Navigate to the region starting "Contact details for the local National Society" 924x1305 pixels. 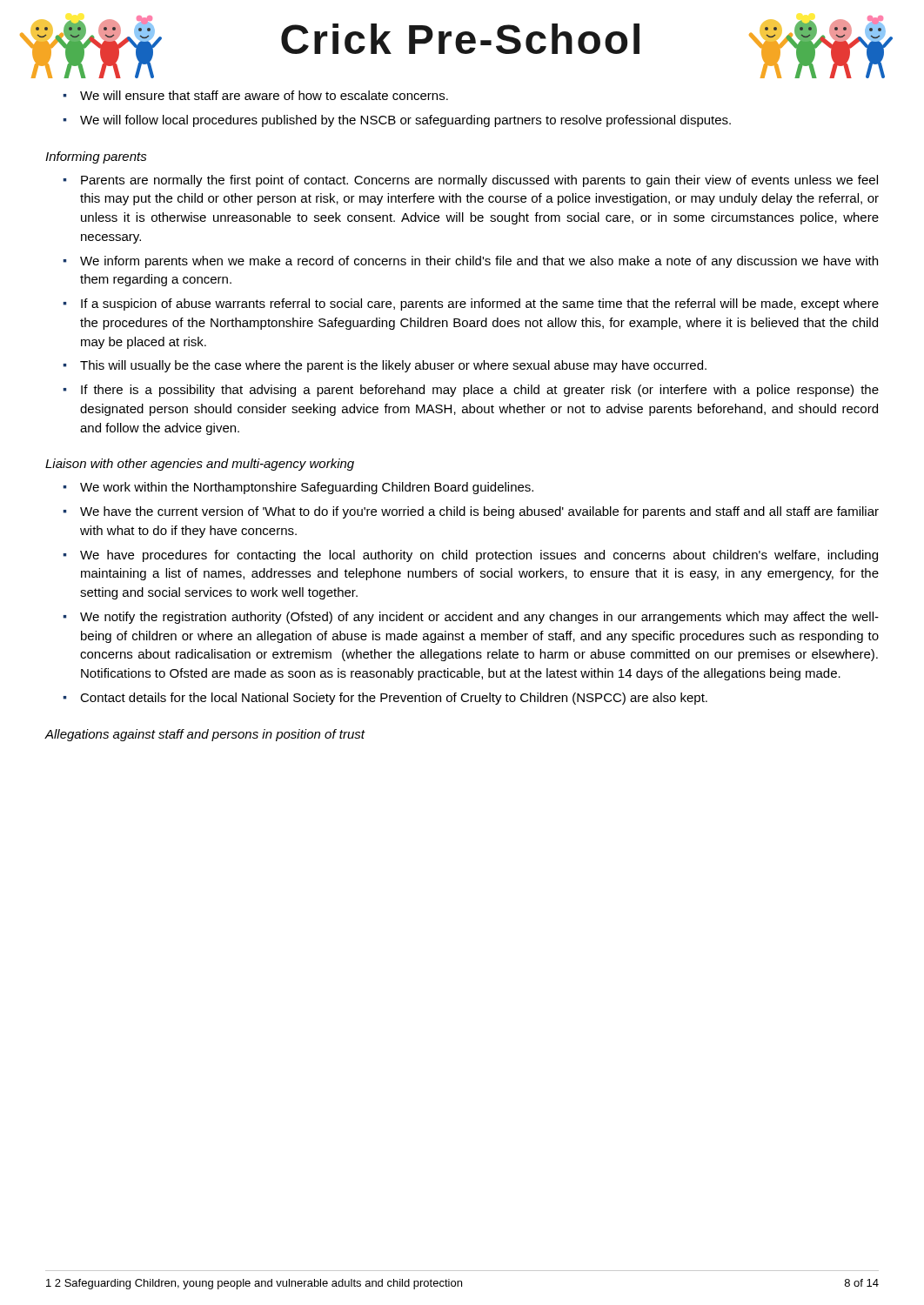(471, 697)
